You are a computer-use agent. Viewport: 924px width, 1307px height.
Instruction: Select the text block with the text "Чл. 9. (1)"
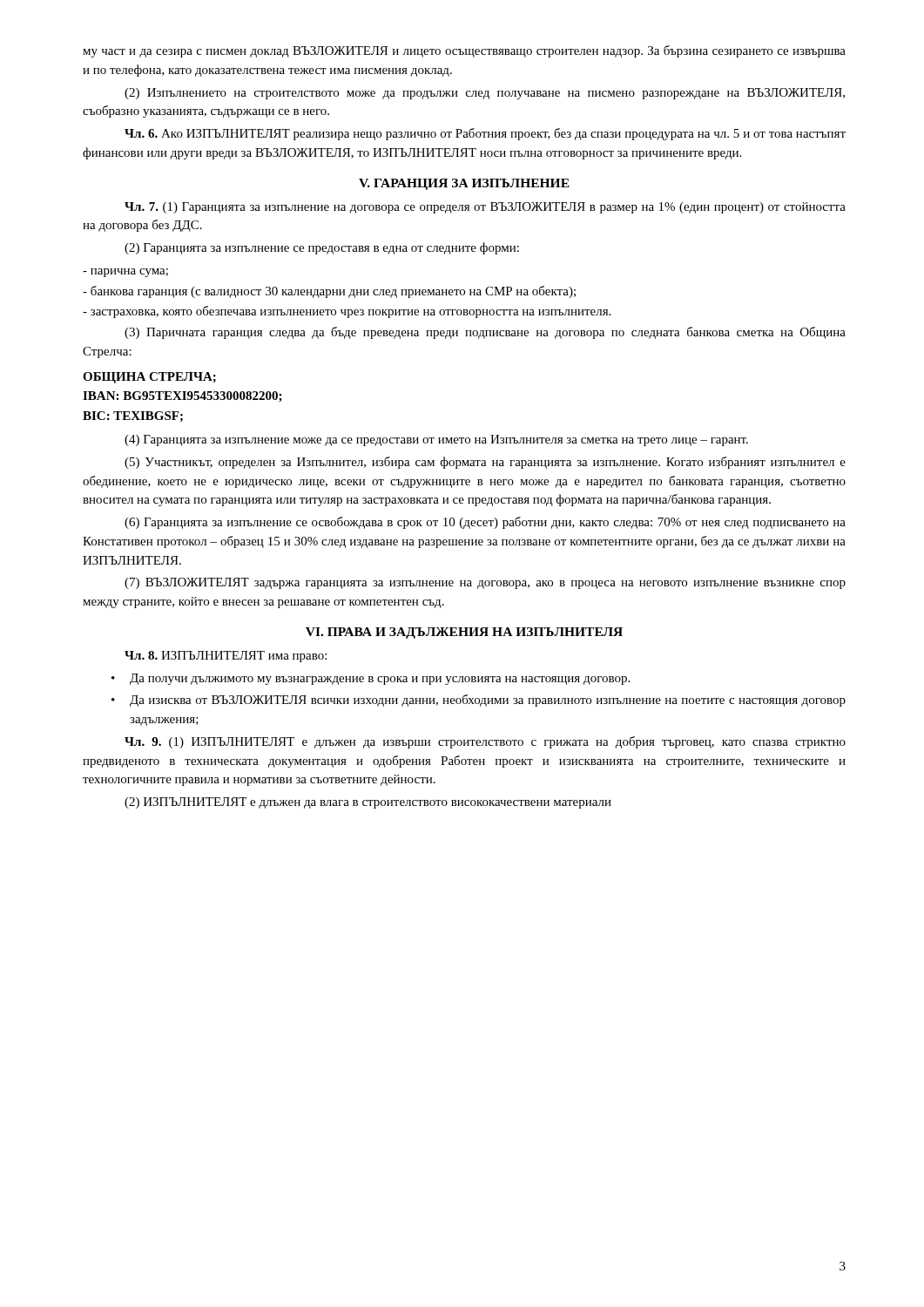(x=464, y=760)
